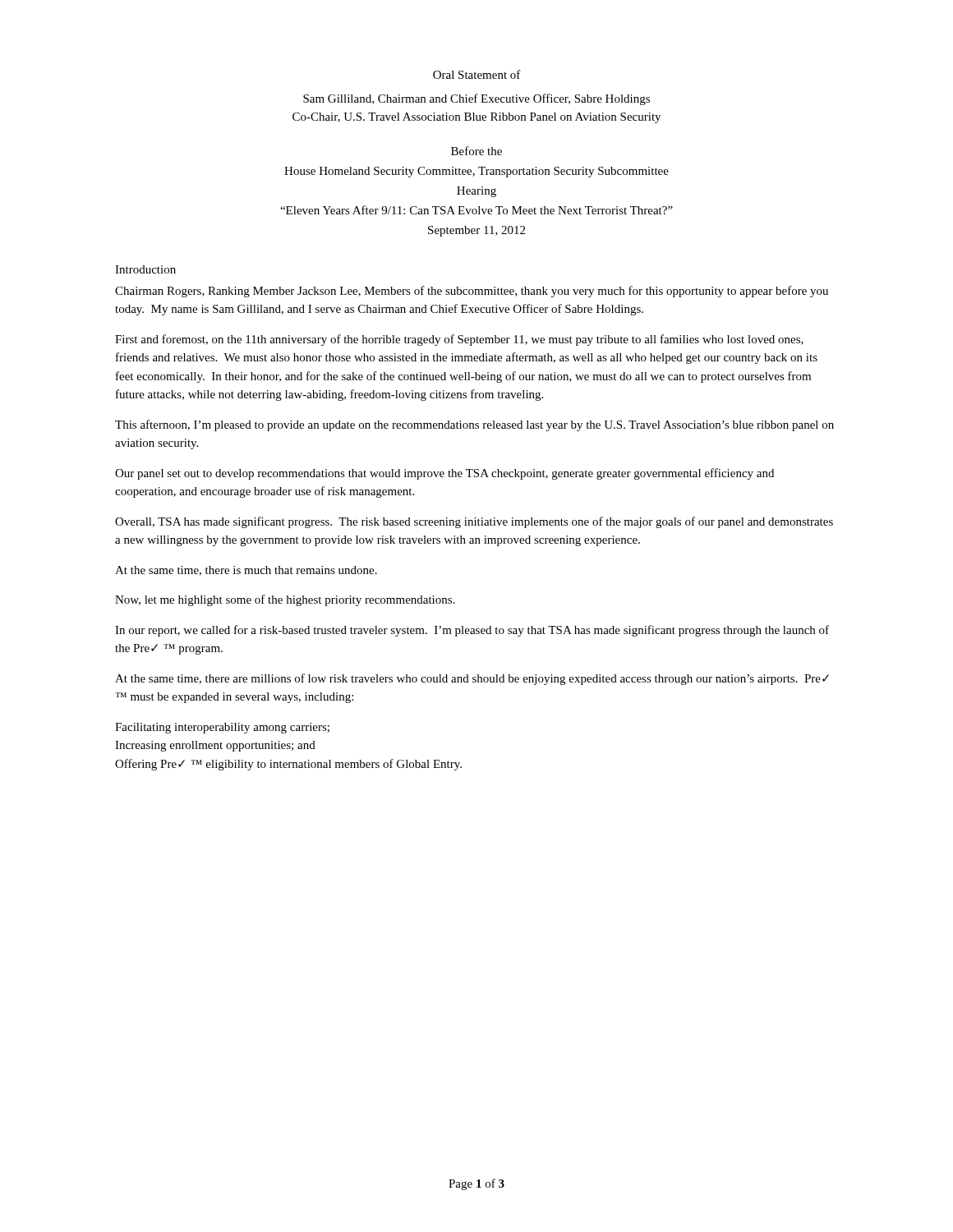Locate the block starting "Chairman Rogers, Ranking Member Jackson"
The image size is (953, 1232).
coord(472,300)
